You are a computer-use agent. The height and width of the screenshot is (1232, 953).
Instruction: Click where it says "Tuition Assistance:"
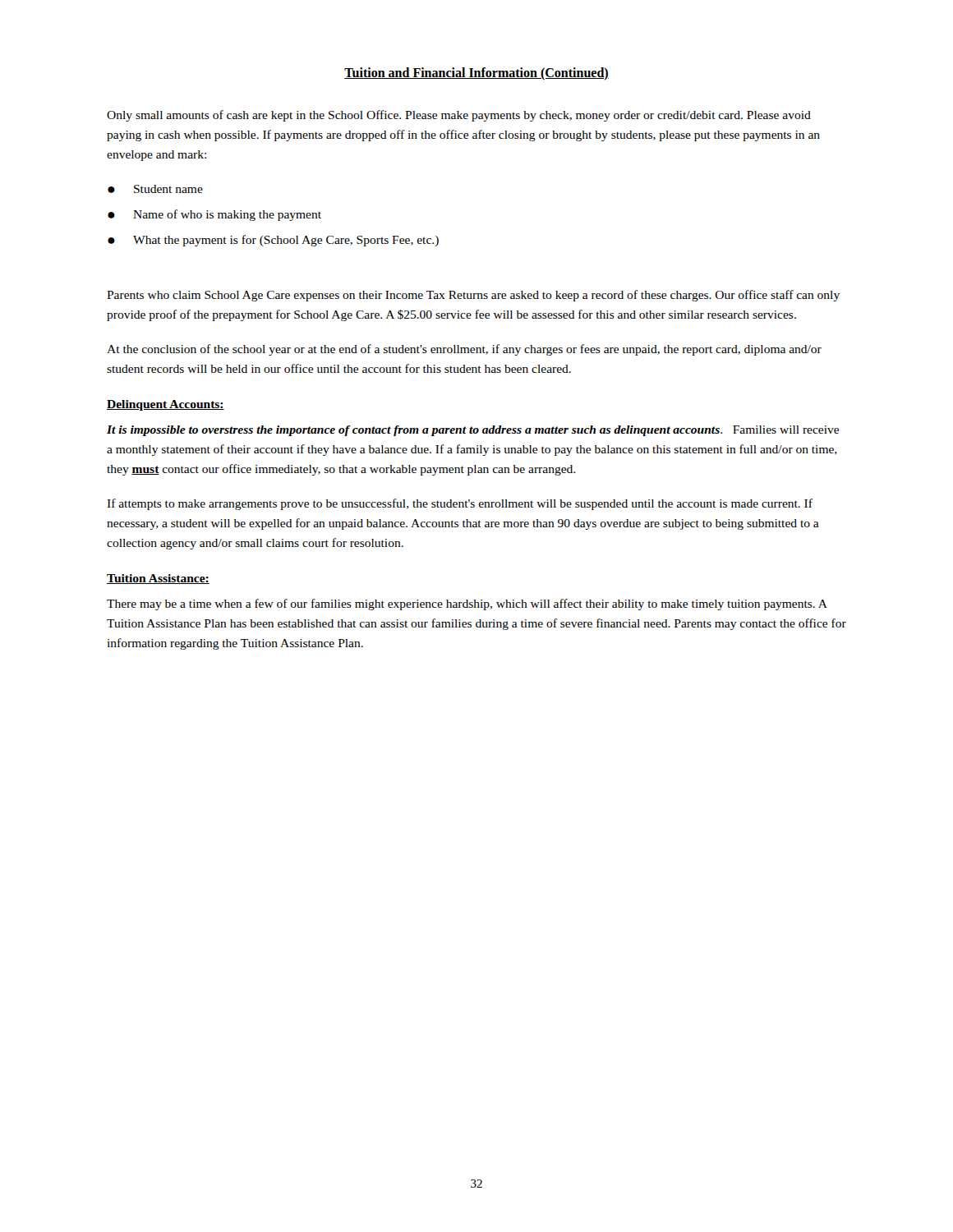click(158, 578)
